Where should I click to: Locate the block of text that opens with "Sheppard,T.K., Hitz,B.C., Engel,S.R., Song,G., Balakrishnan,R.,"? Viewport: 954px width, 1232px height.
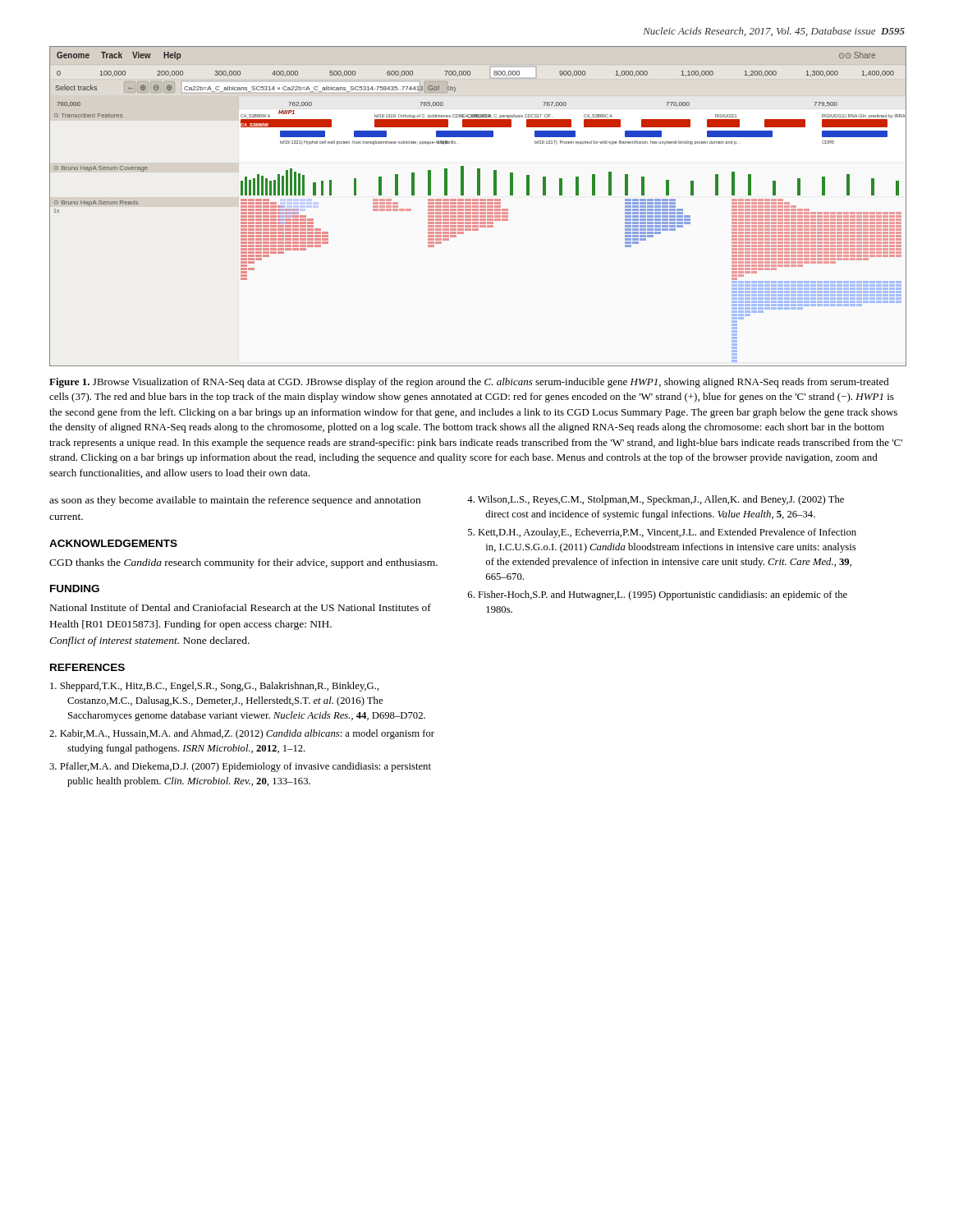237,700
